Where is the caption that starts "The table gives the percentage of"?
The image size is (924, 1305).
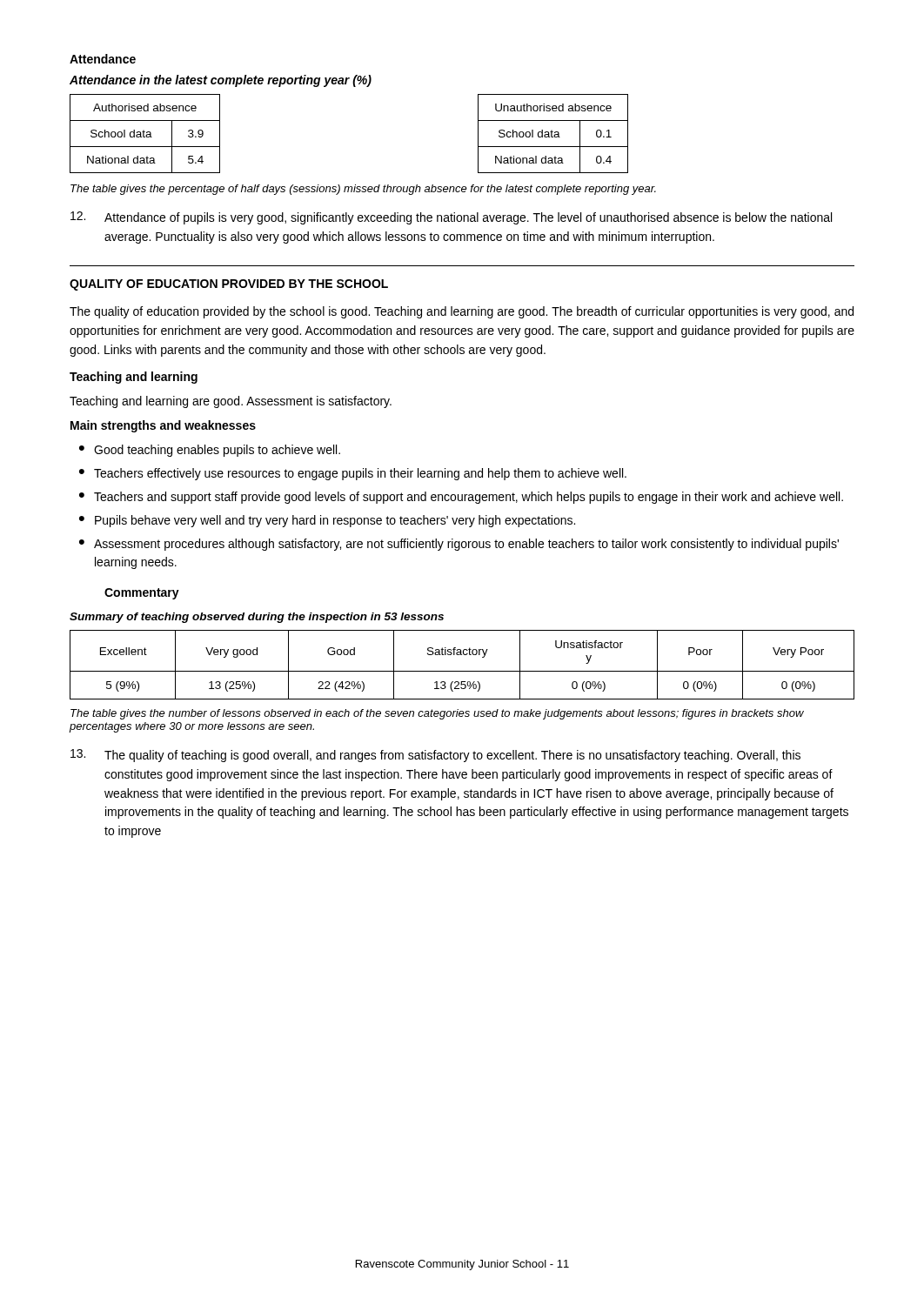pyautogui.click(x=363, y=188)
